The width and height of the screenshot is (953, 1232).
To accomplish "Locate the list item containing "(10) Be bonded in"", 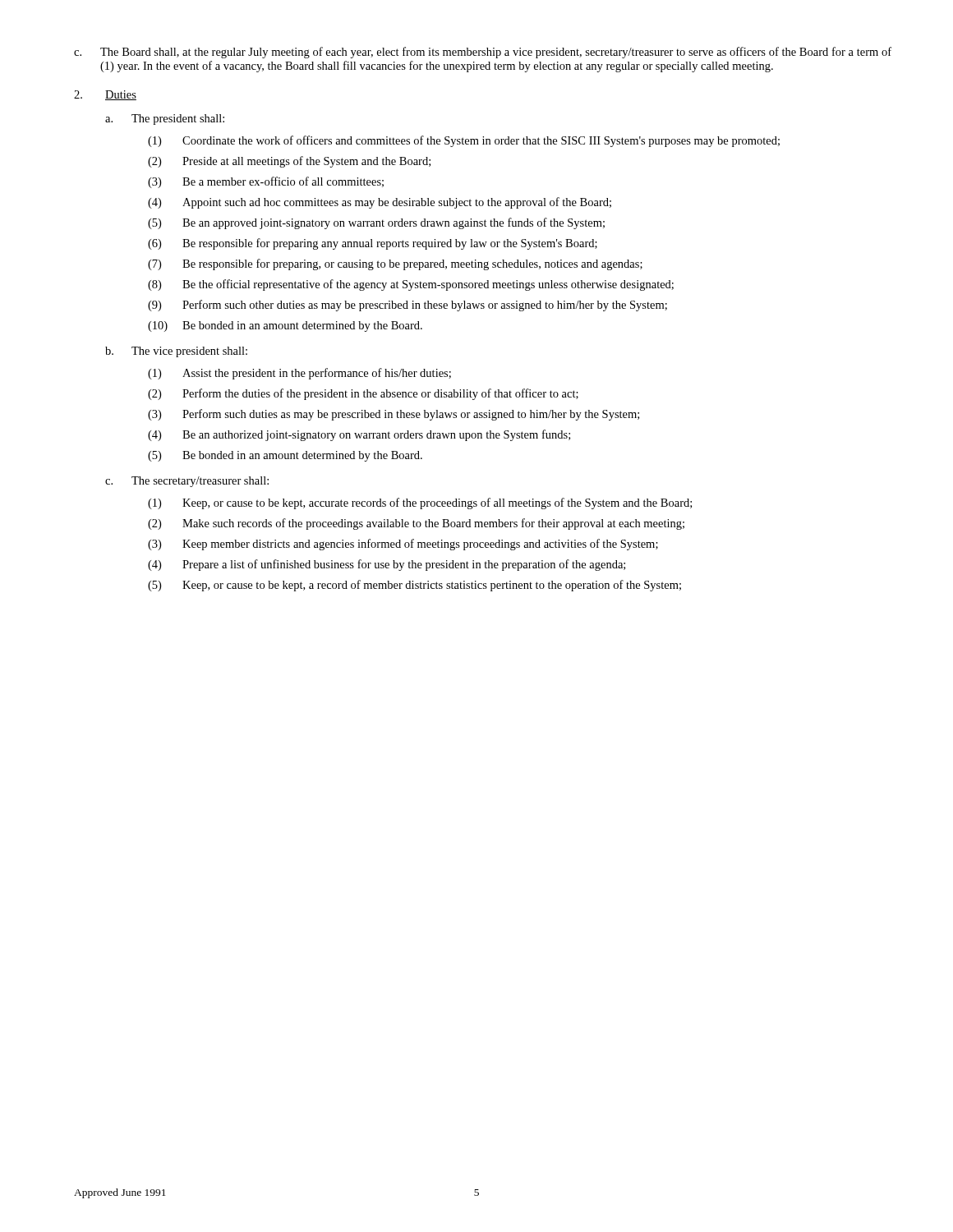I will point(285,326).
